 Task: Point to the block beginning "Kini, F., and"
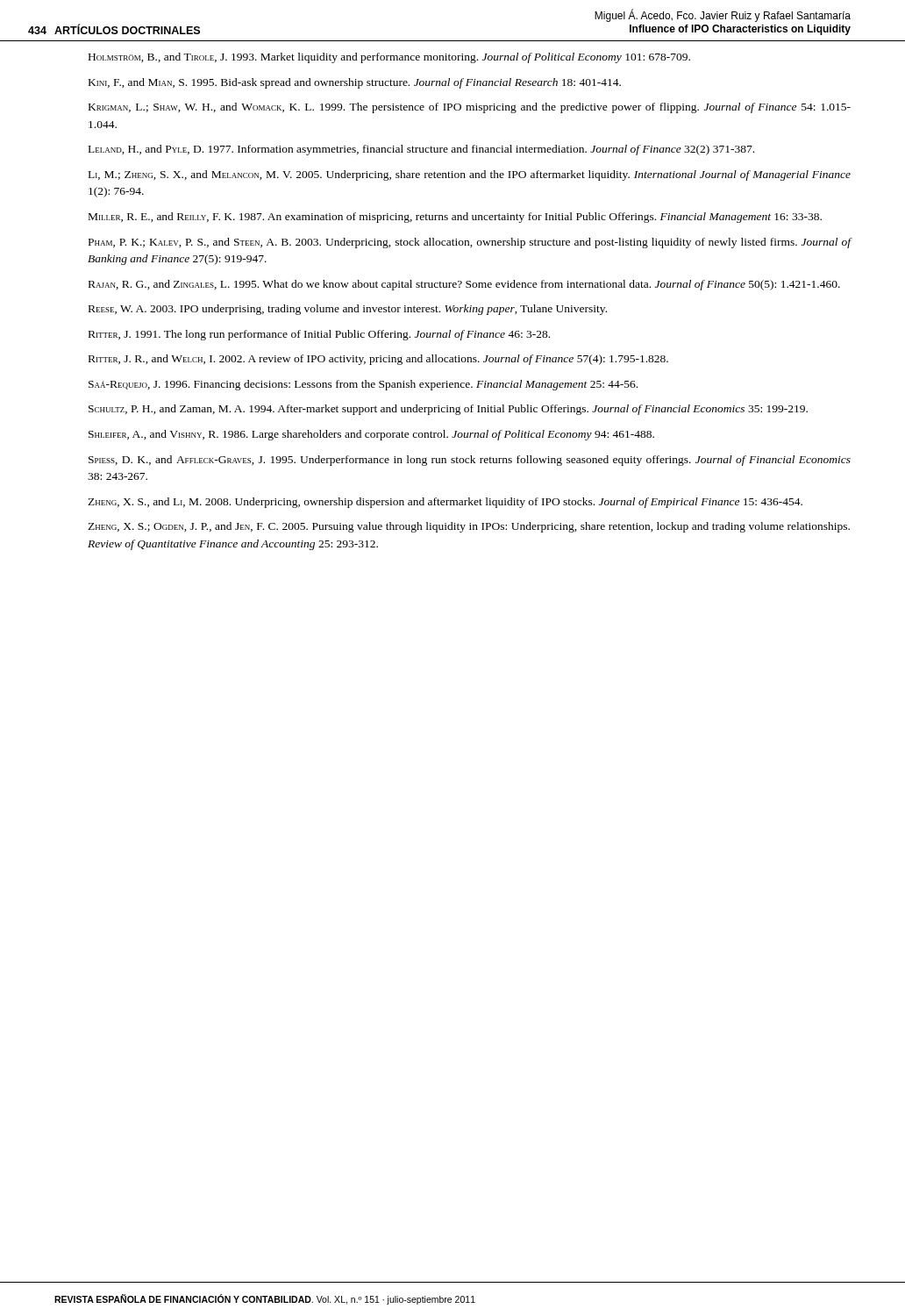pyautogui.click(x=355, y=82)
